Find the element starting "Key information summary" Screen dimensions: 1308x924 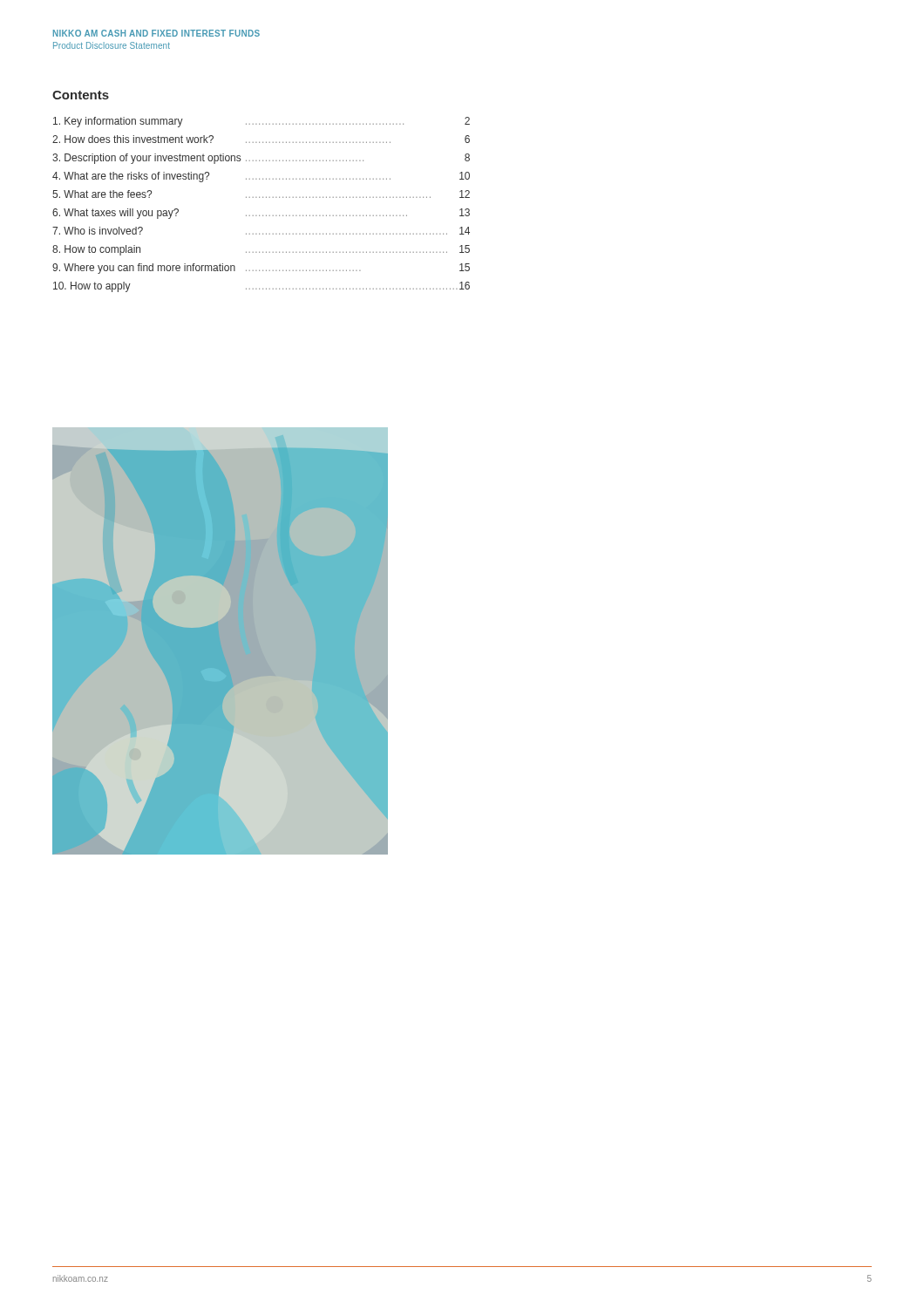click(261, 121)
